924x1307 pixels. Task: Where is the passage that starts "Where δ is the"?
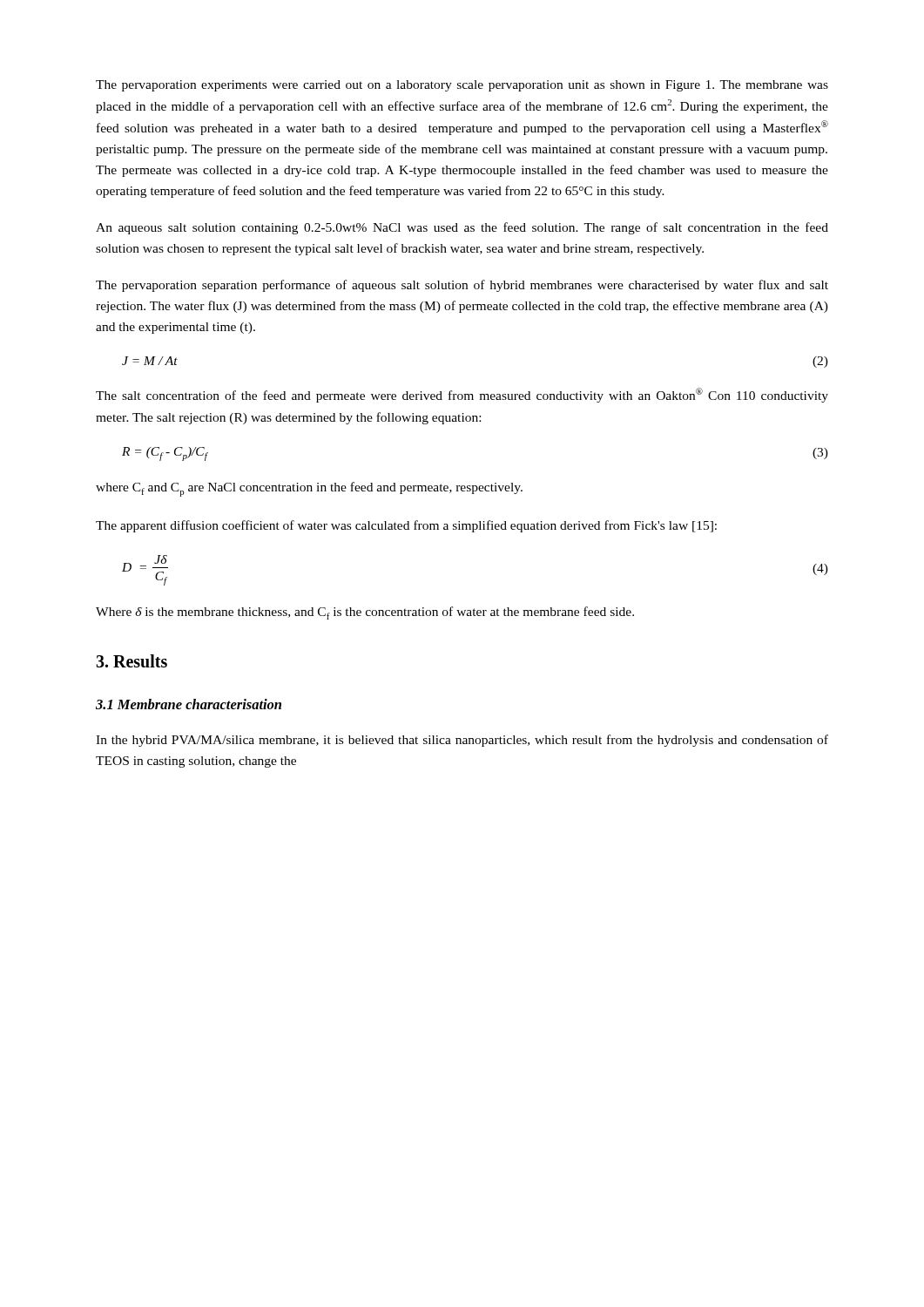365,612
